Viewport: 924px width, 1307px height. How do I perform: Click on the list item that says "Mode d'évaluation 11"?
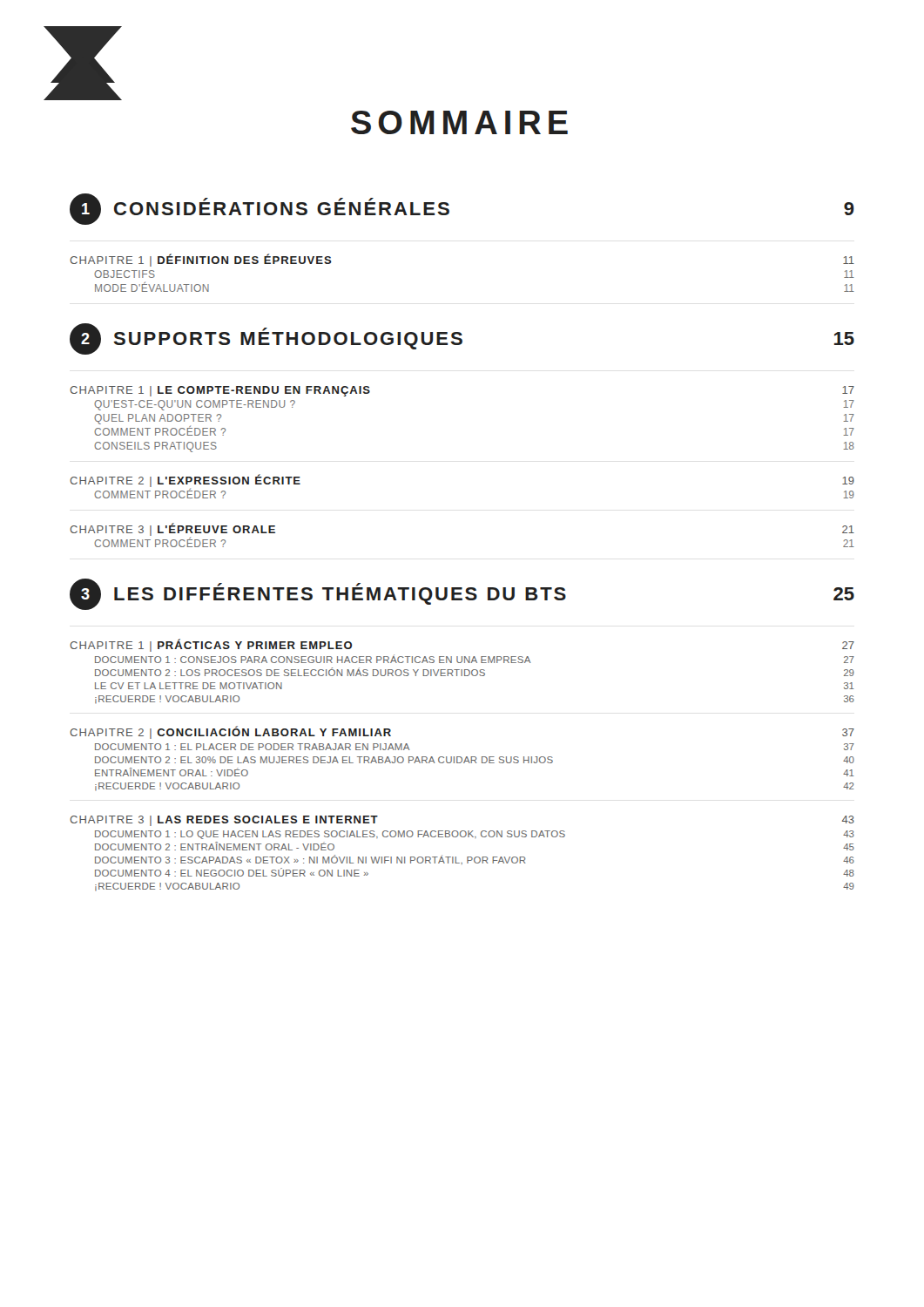(x=153, y=288)
